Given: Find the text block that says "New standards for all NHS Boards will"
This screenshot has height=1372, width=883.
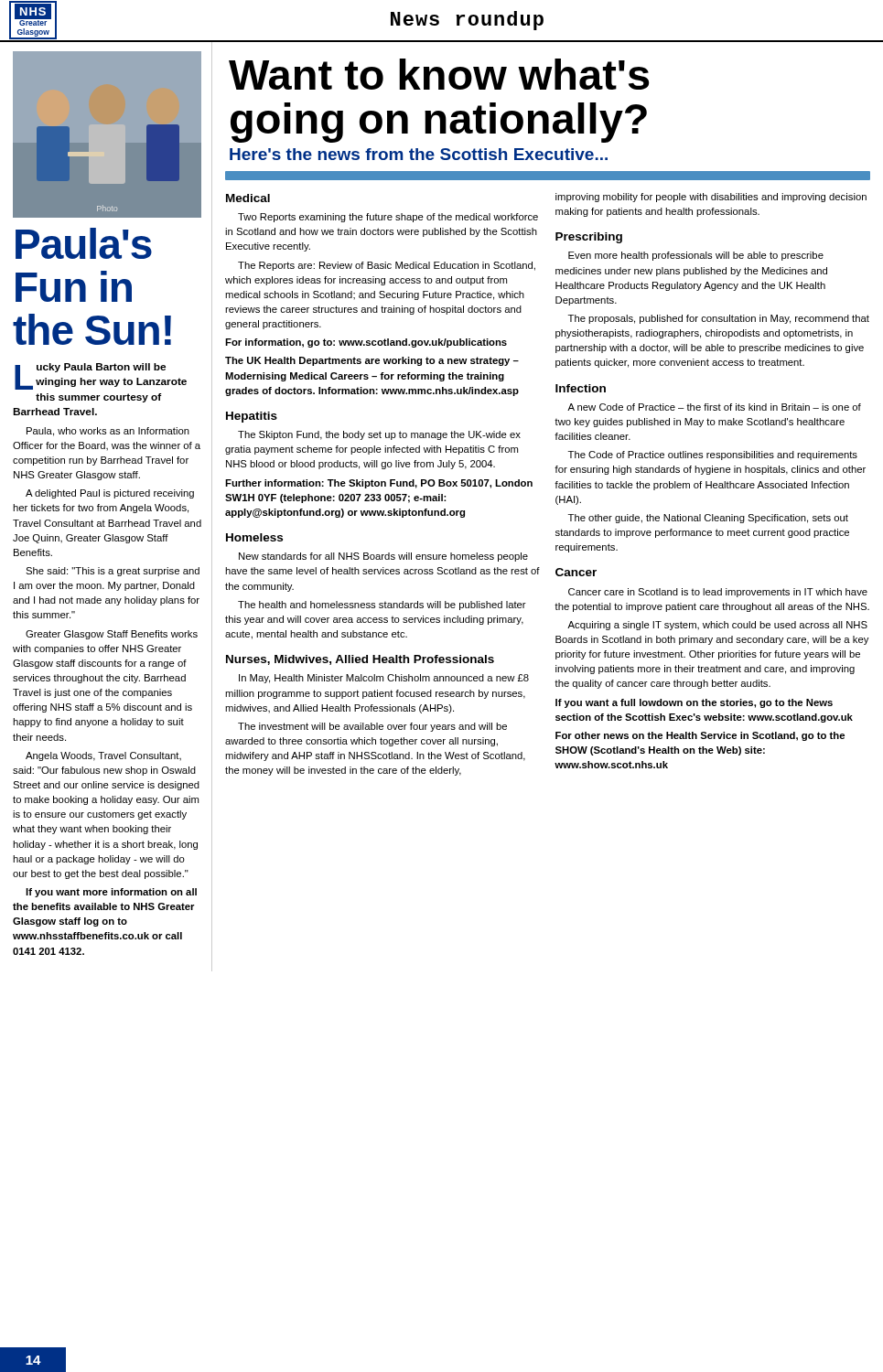Looking at the screenshot, I should point(383,595).
